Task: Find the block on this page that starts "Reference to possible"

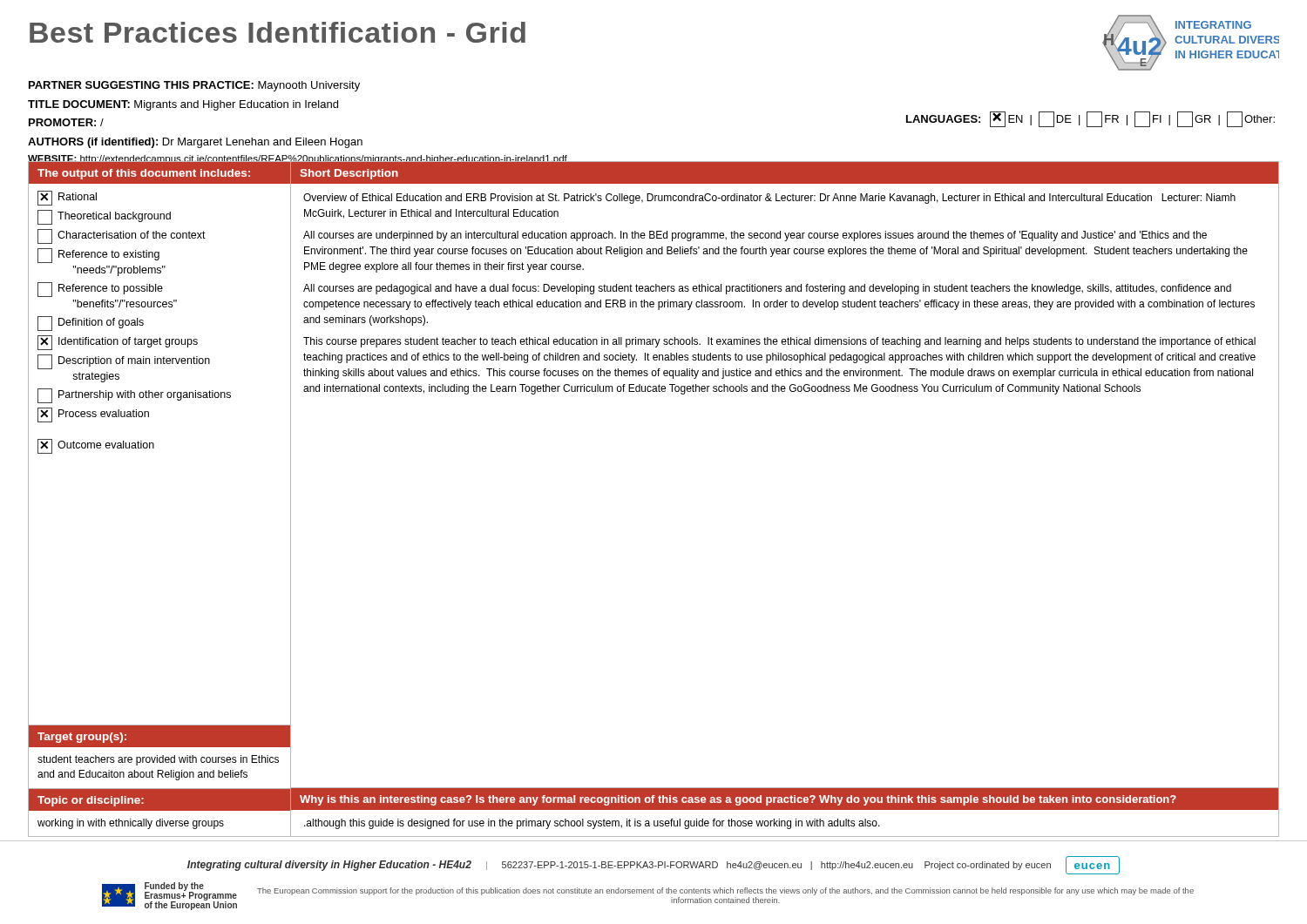Action: [x=107, y=297]
